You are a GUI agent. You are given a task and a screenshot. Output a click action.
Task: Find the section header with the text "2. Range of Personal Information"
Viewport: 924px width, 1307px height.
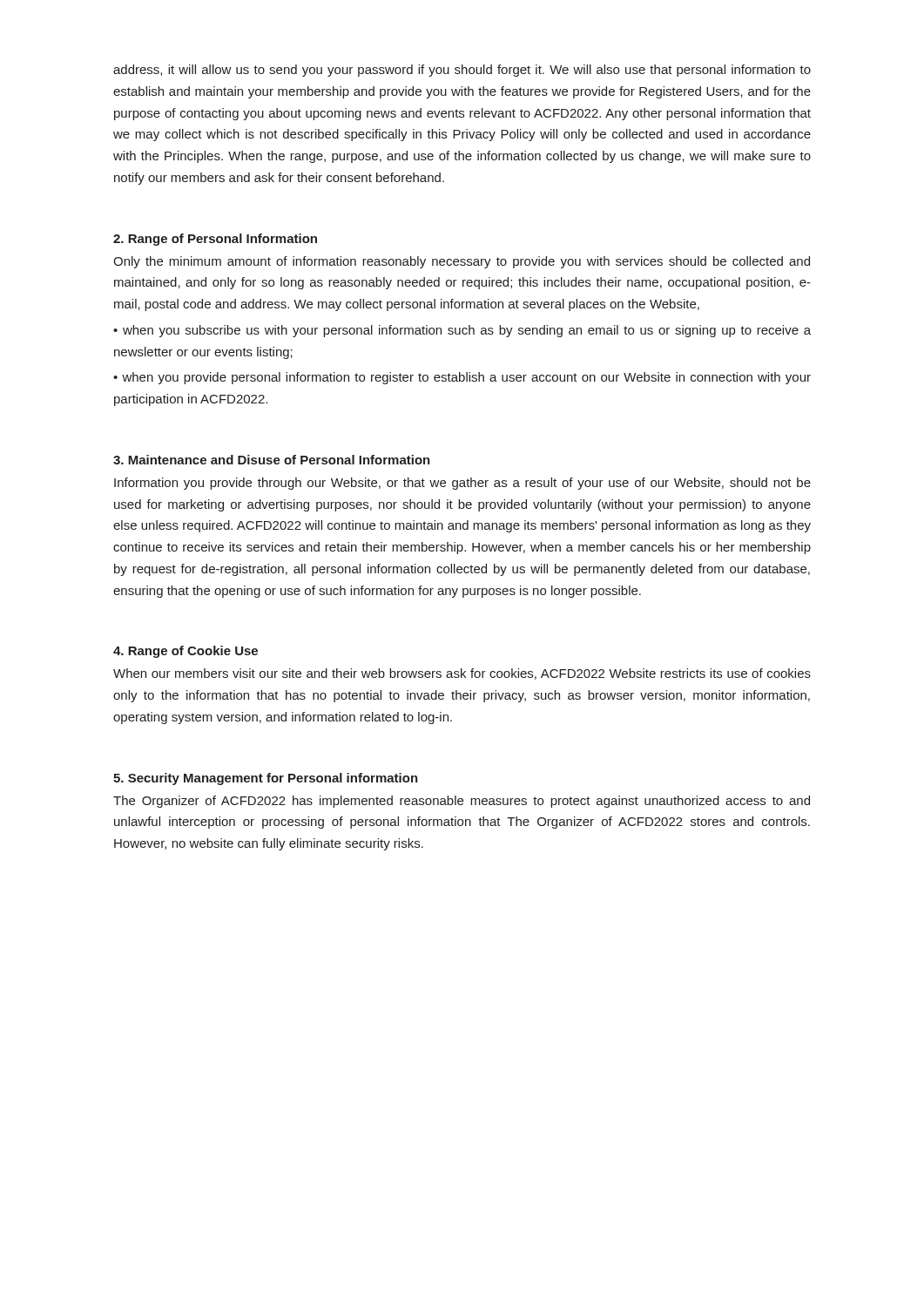(x=216, y=238)
